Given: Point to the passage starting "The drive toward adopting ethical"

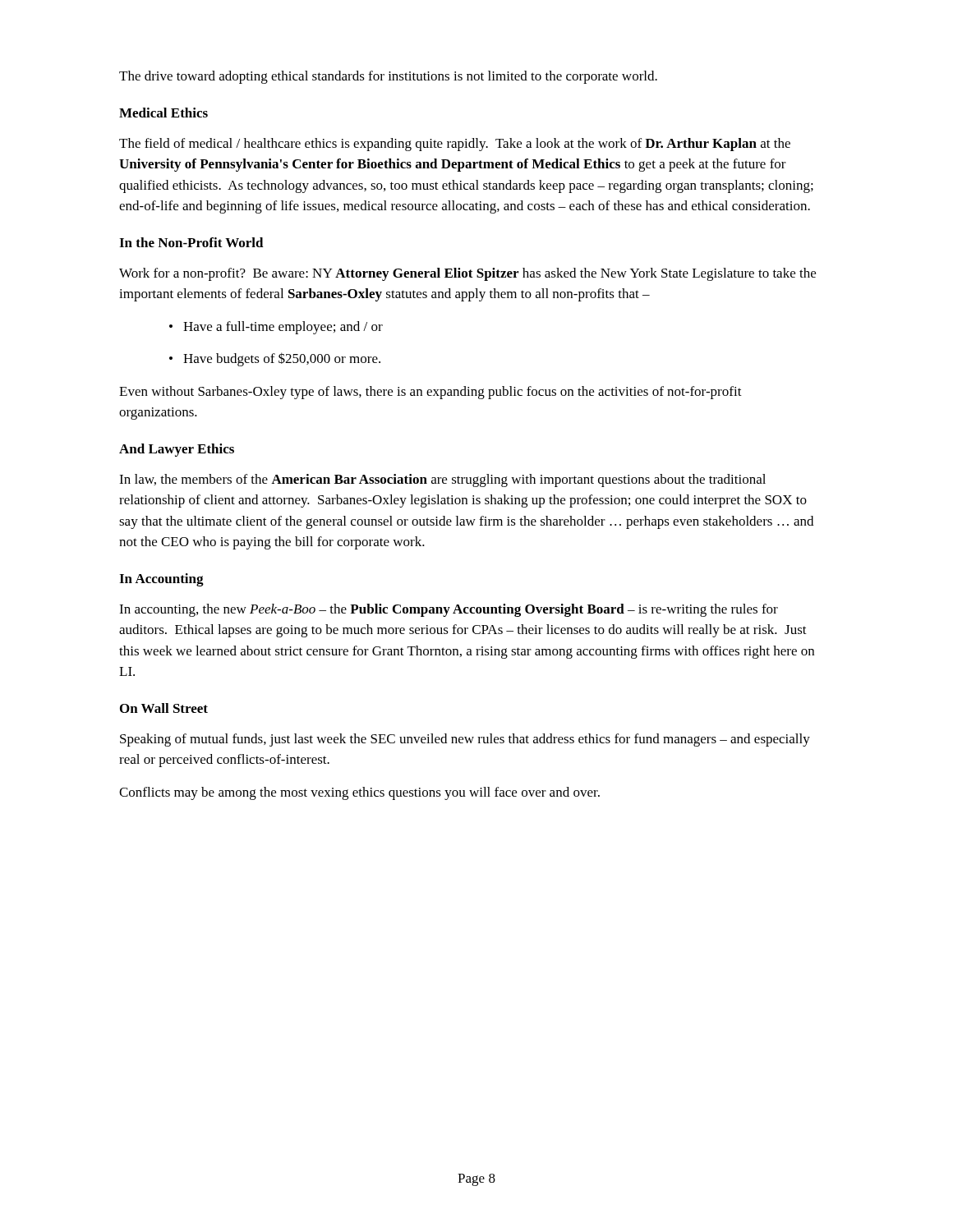Looking at the screenshot, I should [388, 76].
